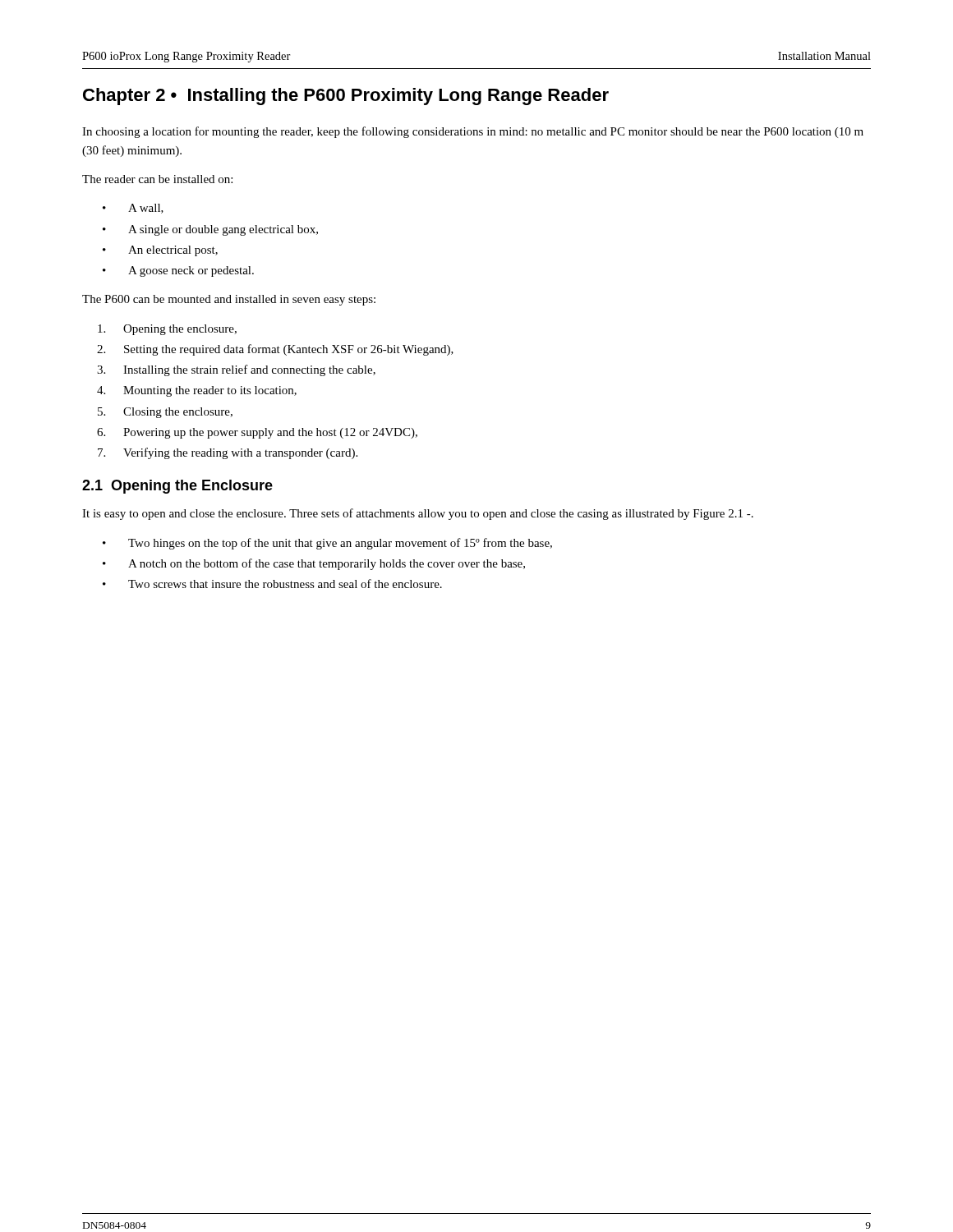Point to the passage starting "•A single or double"
The height and width of the screenshot is (1232, 953).
click(207, 229)
